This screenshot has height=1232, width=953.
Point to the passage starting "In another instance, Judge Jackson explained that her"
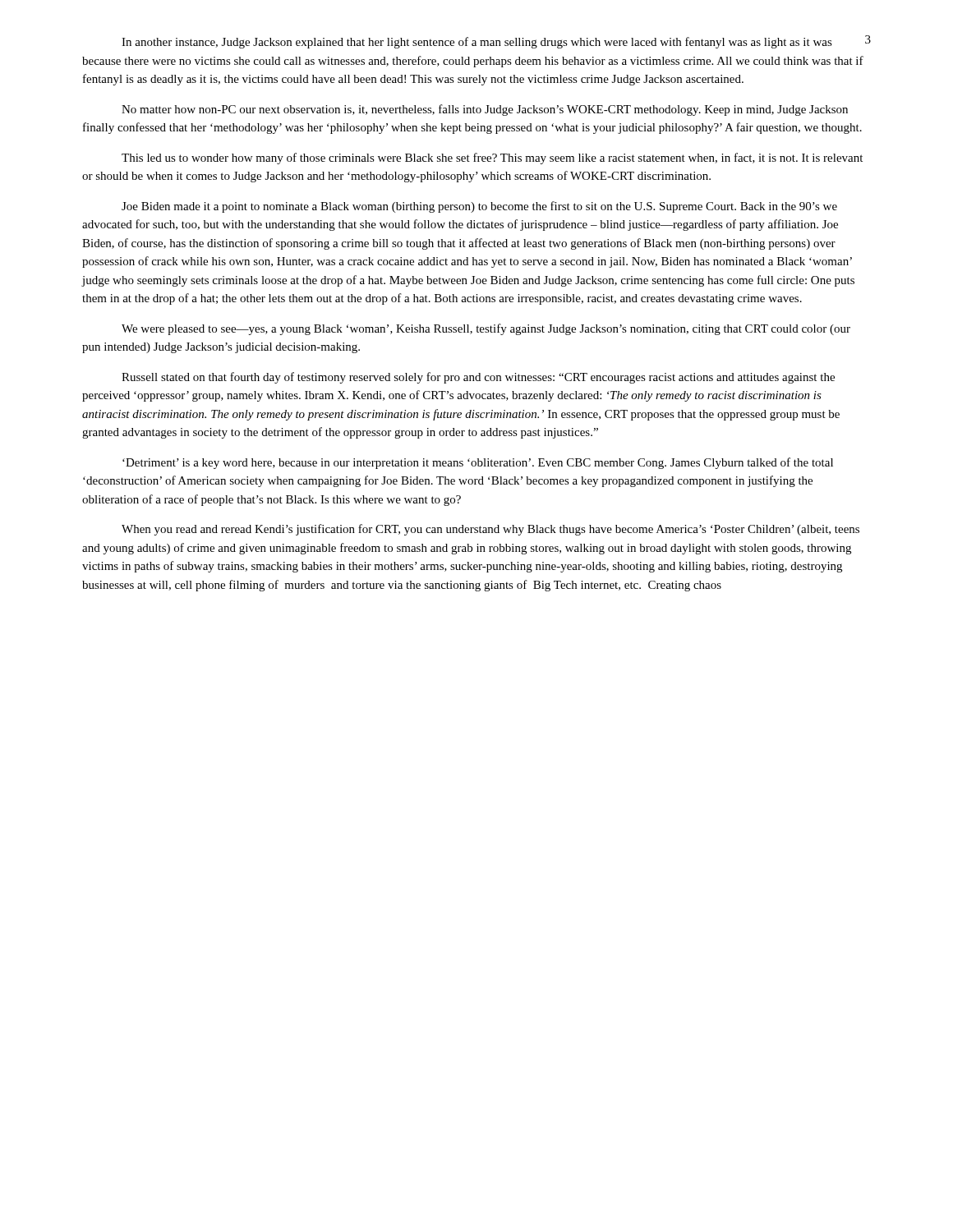pos(473,60)
